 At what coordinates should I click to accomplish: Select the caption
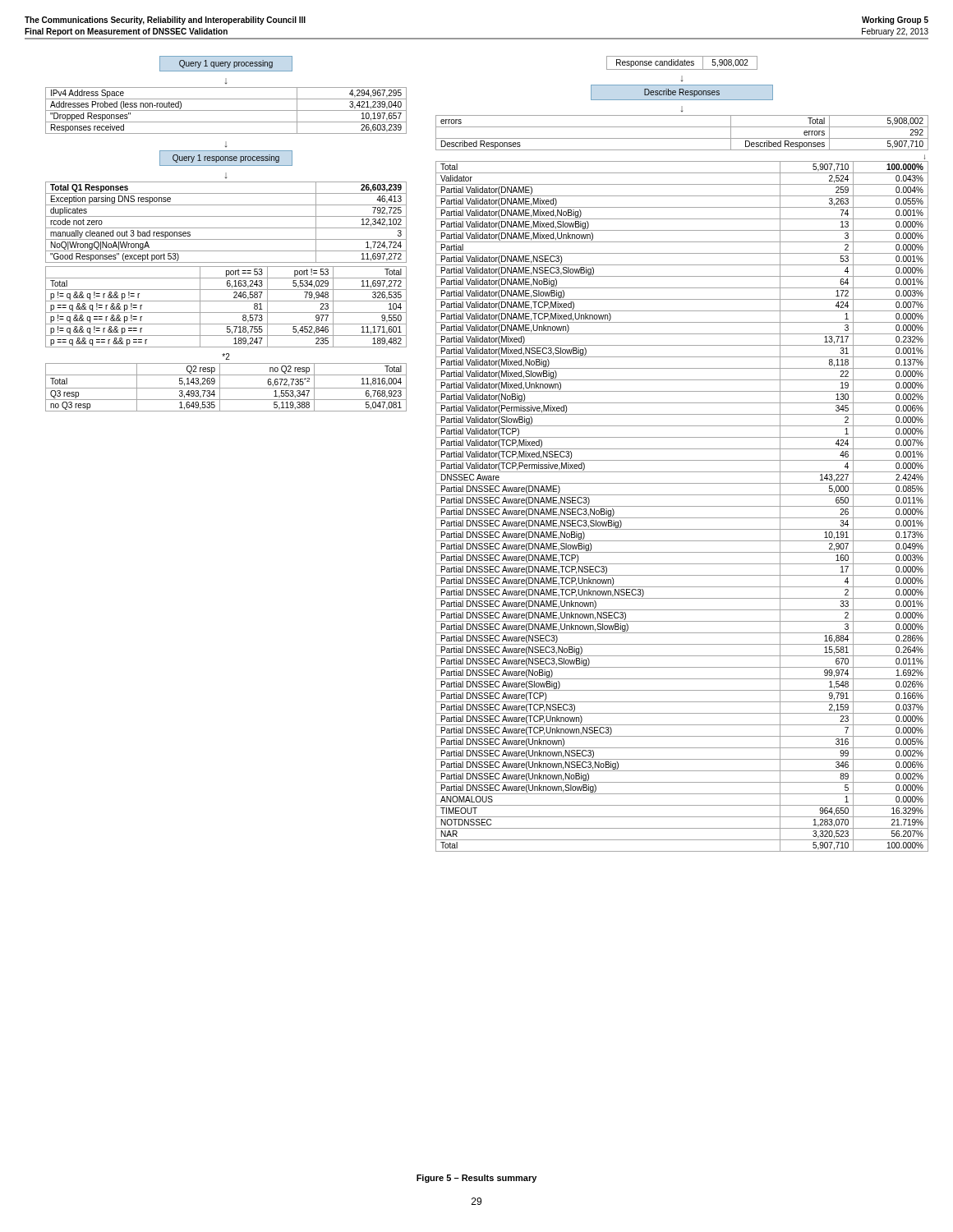476,1178
